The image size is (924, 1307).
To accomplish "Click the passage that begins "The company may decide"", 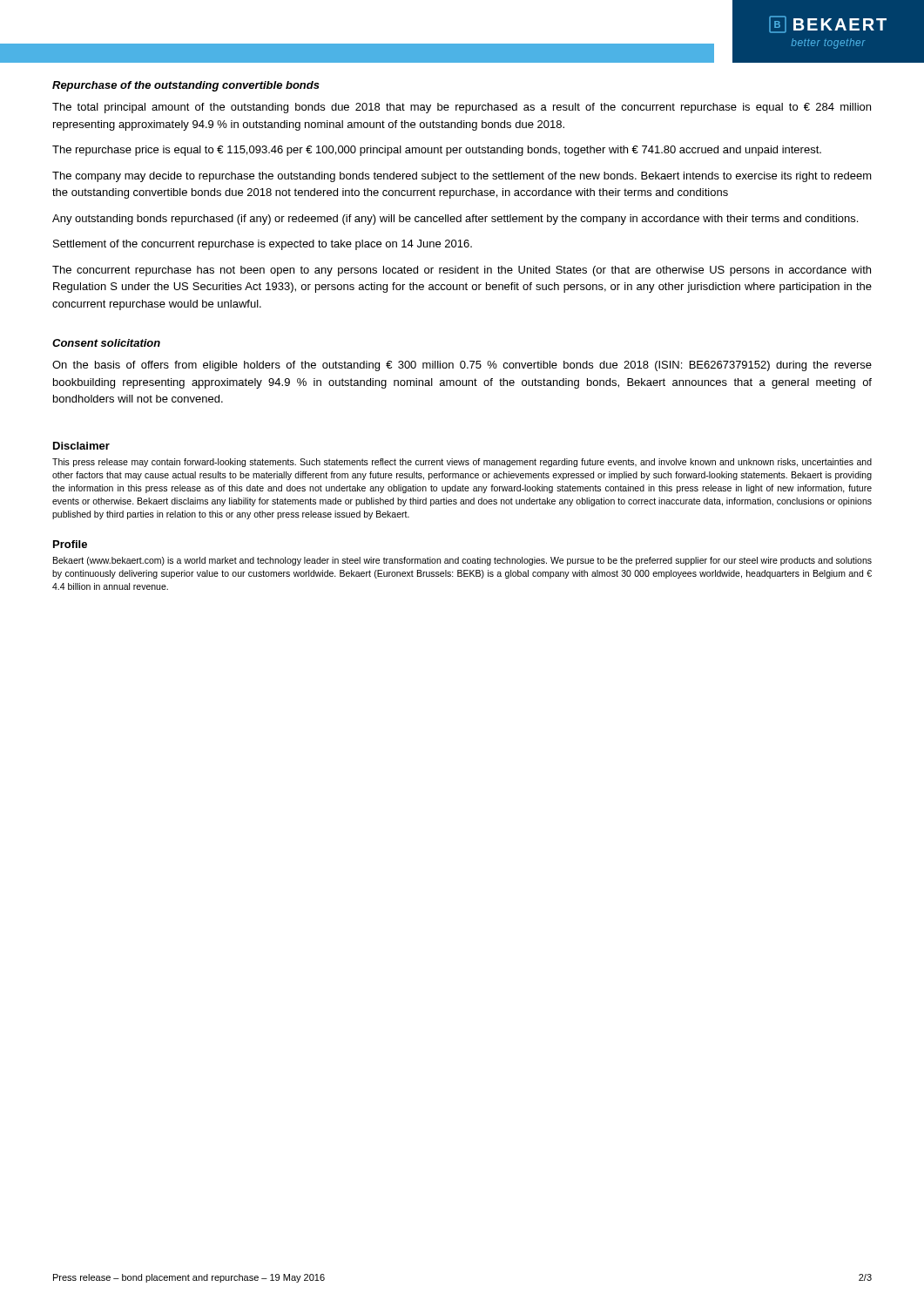I will click(x=462, y=184).
